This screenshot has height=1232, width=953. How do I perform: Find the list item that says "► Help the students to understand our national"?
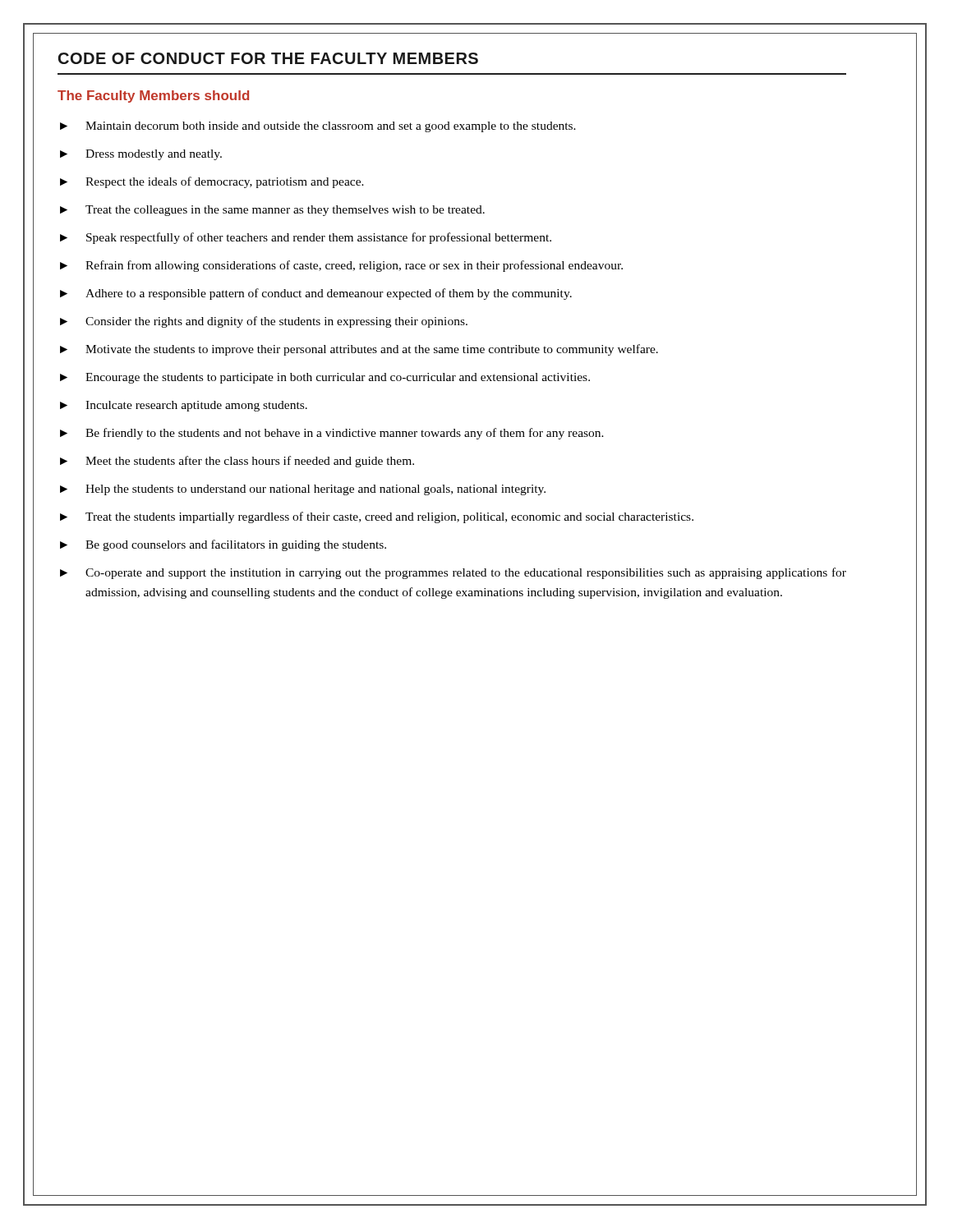[x=452, y=489]
